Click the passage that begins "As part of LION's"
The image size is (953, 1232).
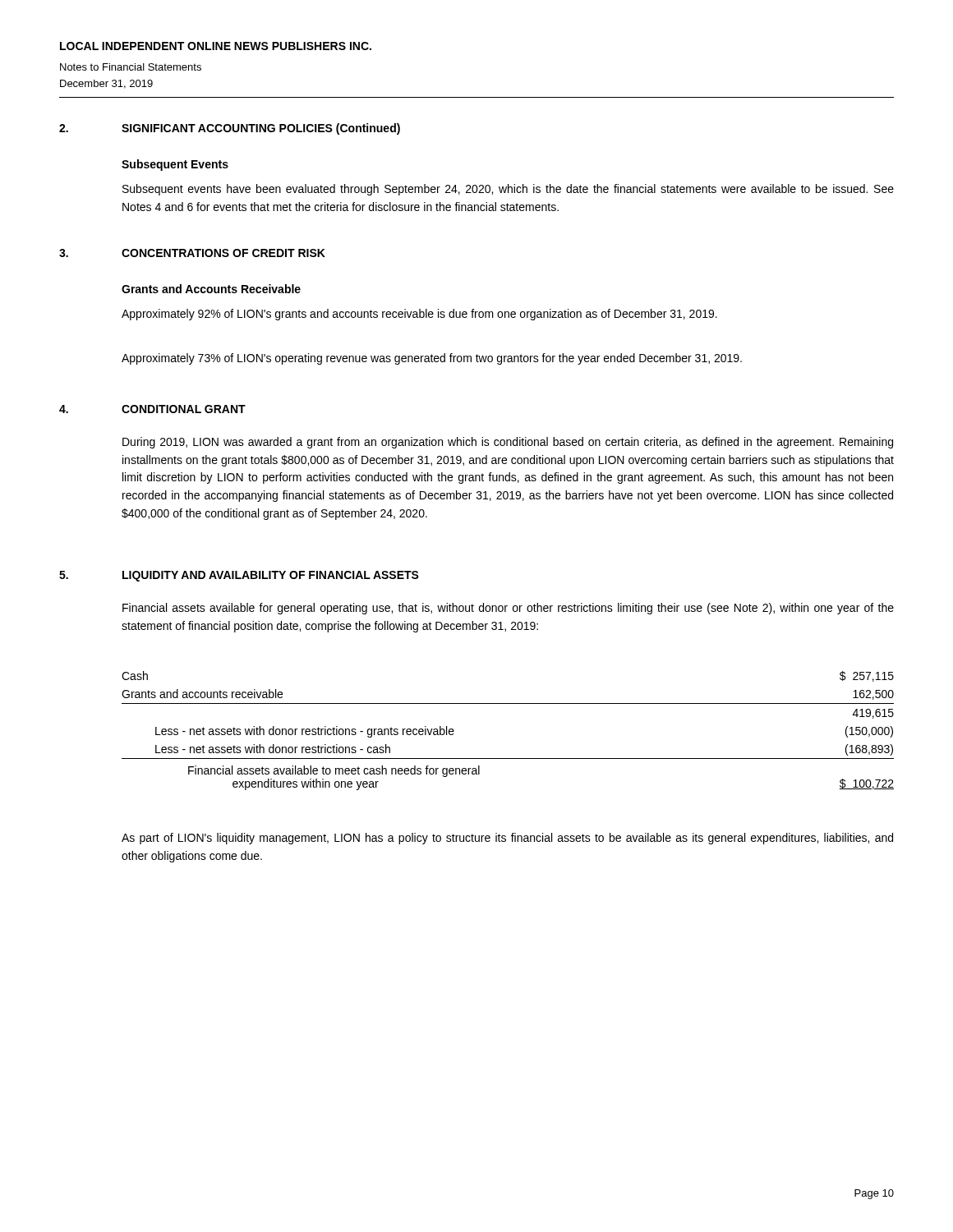(x=508, y=847)
